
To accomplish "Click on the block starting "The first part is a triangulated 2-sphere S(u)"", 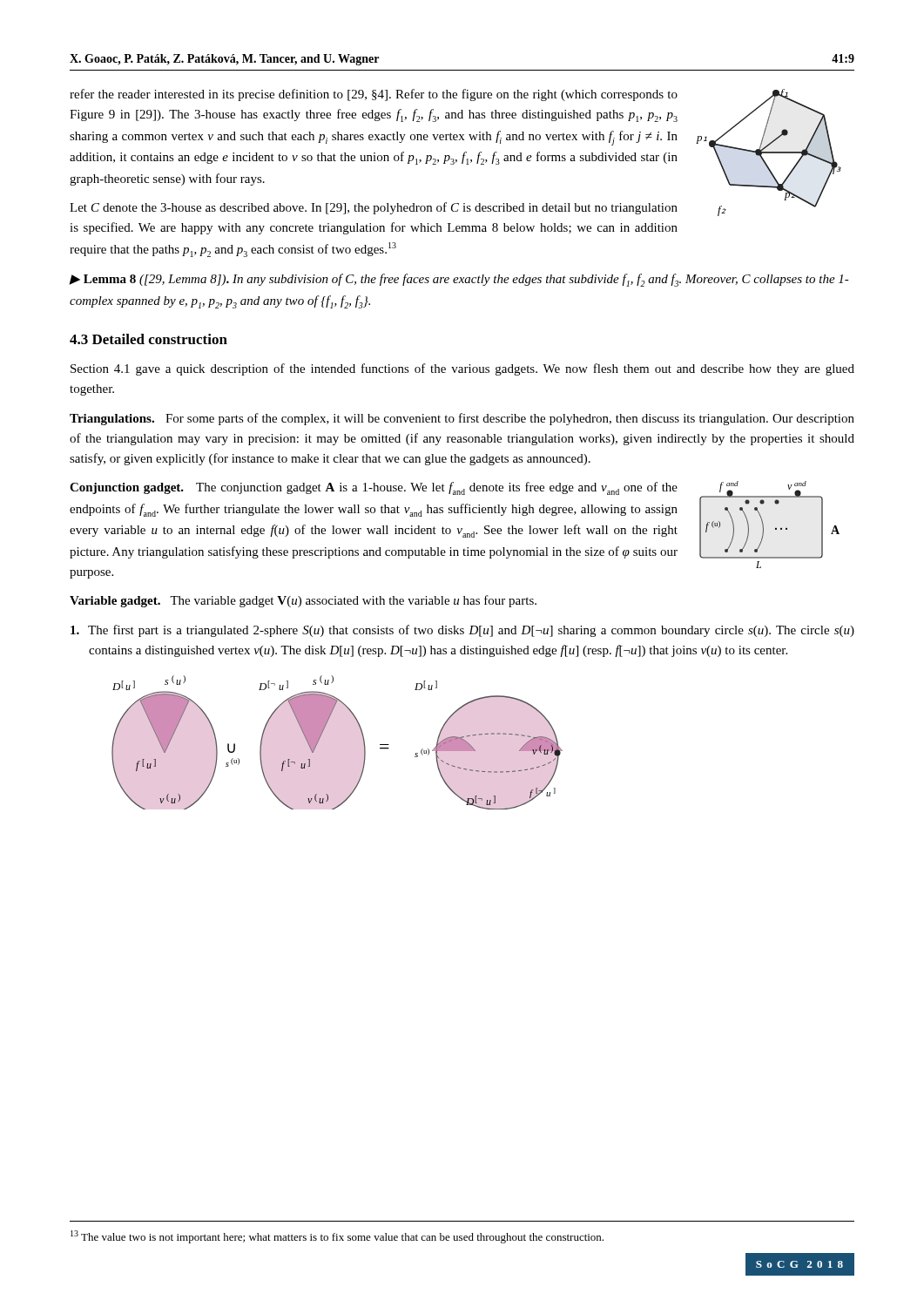I will 462,640.
